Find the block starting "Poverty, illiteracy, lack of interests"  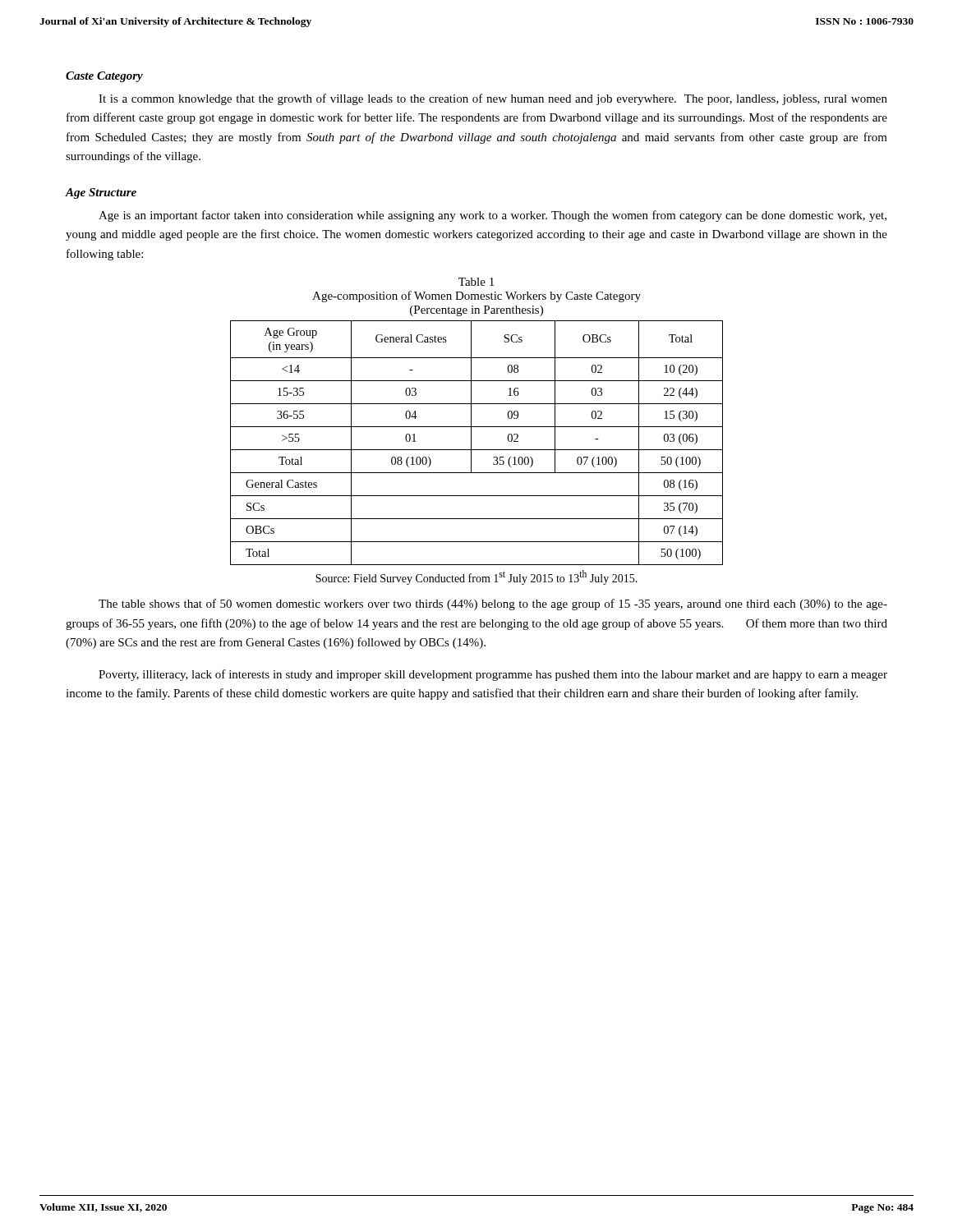pyautogui.click(x=476, y=684)
